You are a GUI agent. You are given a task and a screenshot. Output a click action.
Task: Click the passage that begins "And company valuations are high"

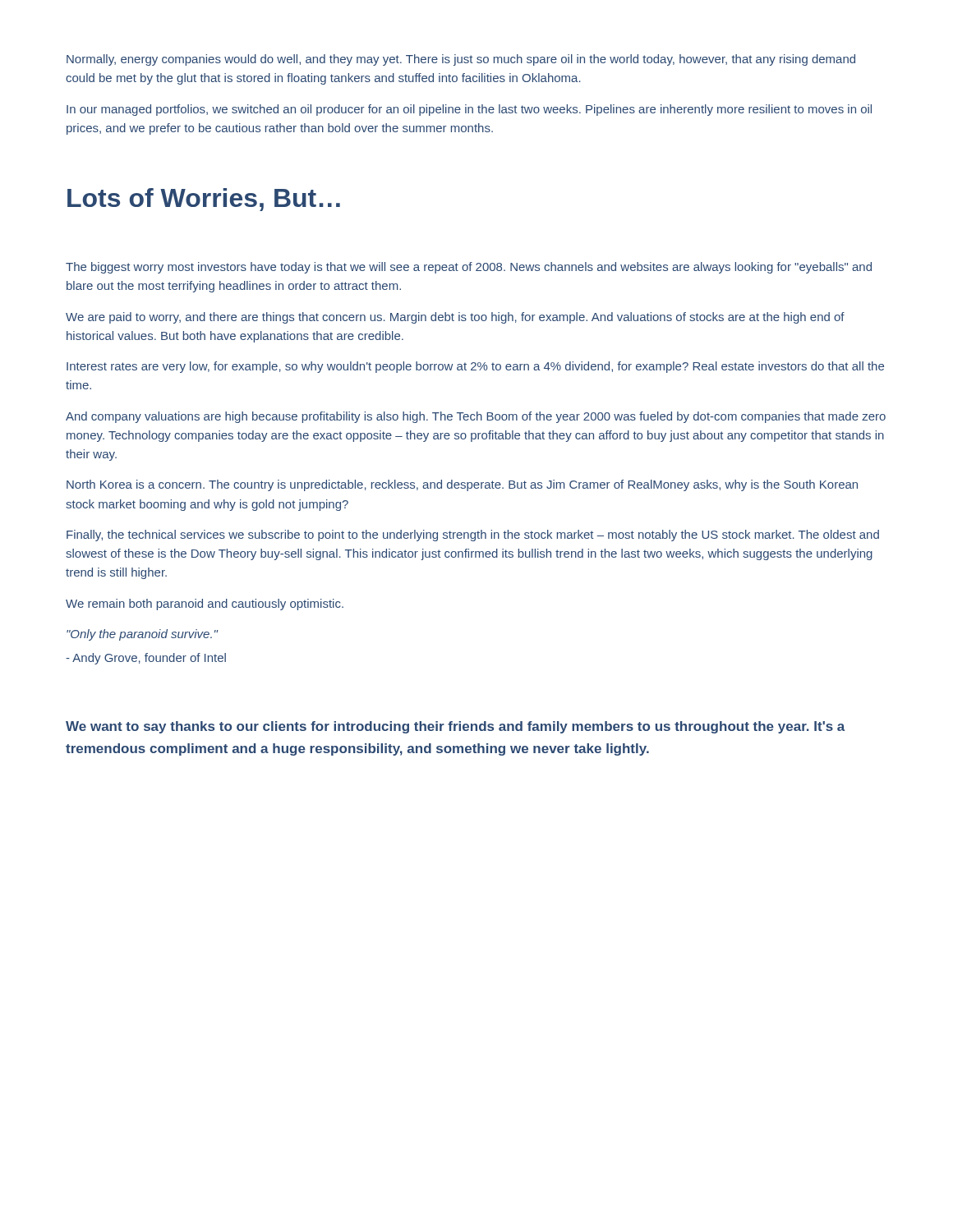point(476,435)
